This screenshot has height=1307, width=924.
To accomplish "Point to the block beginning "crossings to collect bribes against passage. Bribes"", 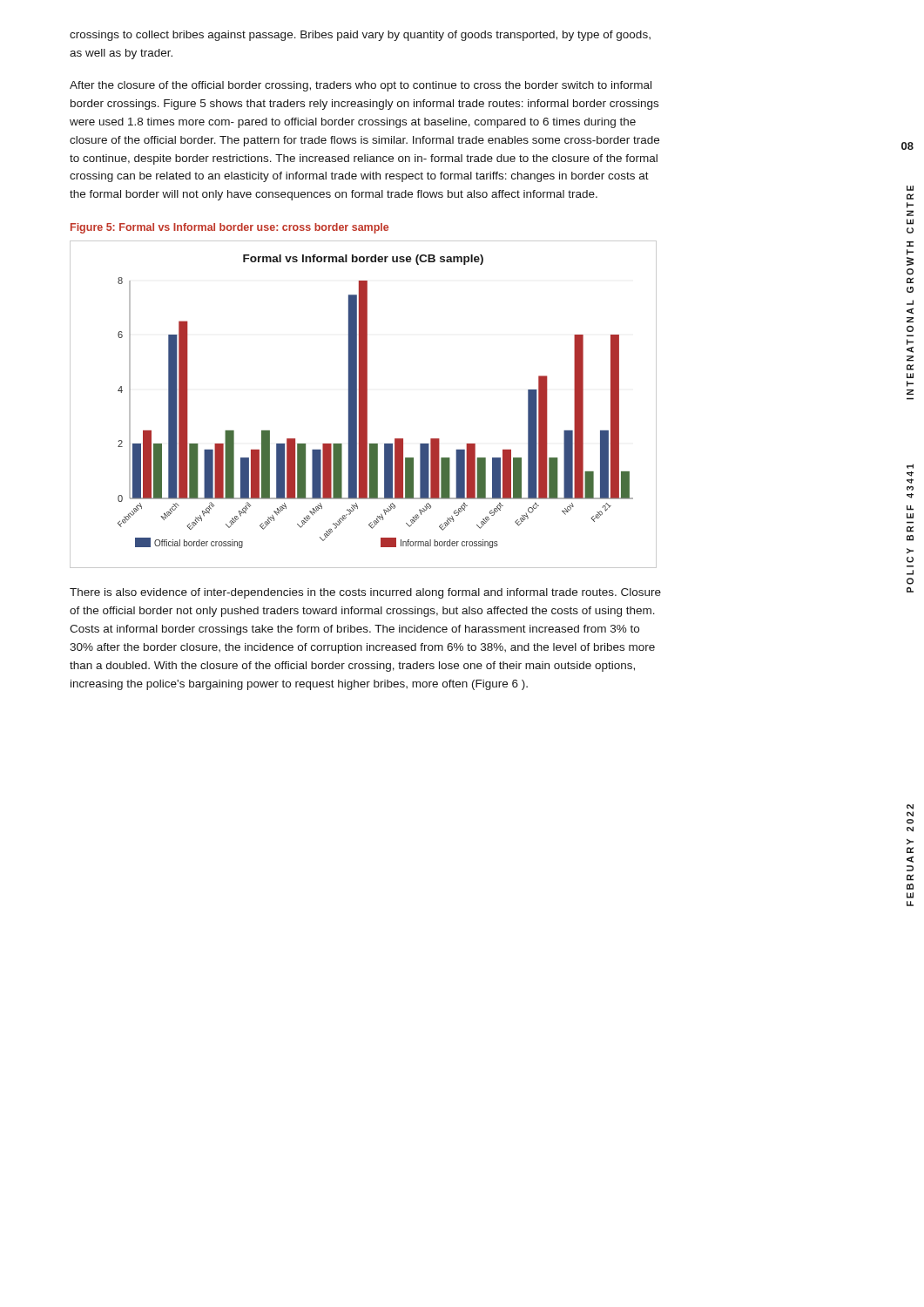I will click(x=360, y=44).
